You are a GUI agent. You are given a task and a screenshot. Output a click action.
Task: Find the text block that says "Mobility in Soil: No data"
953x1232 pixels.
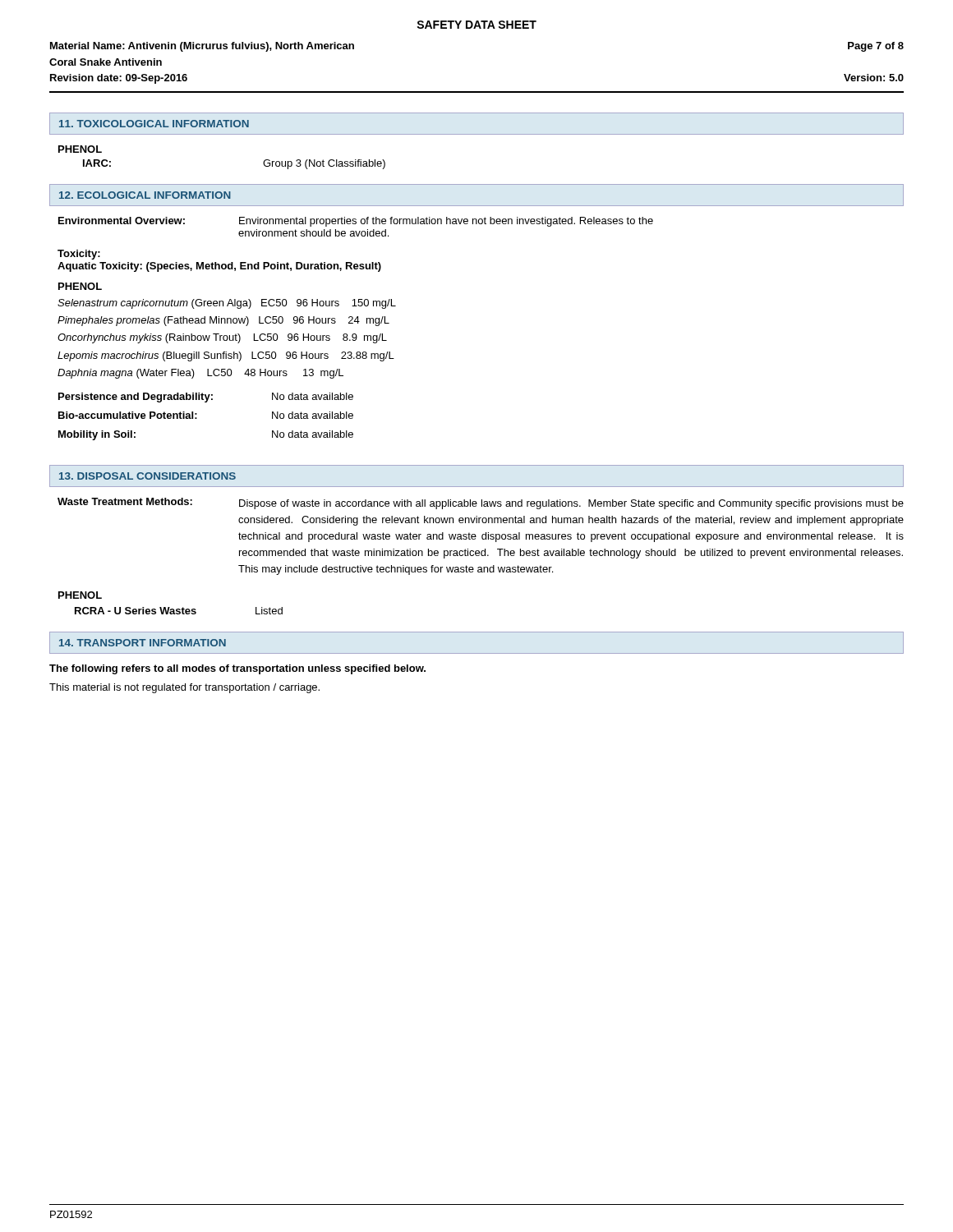tap(91, 435)
